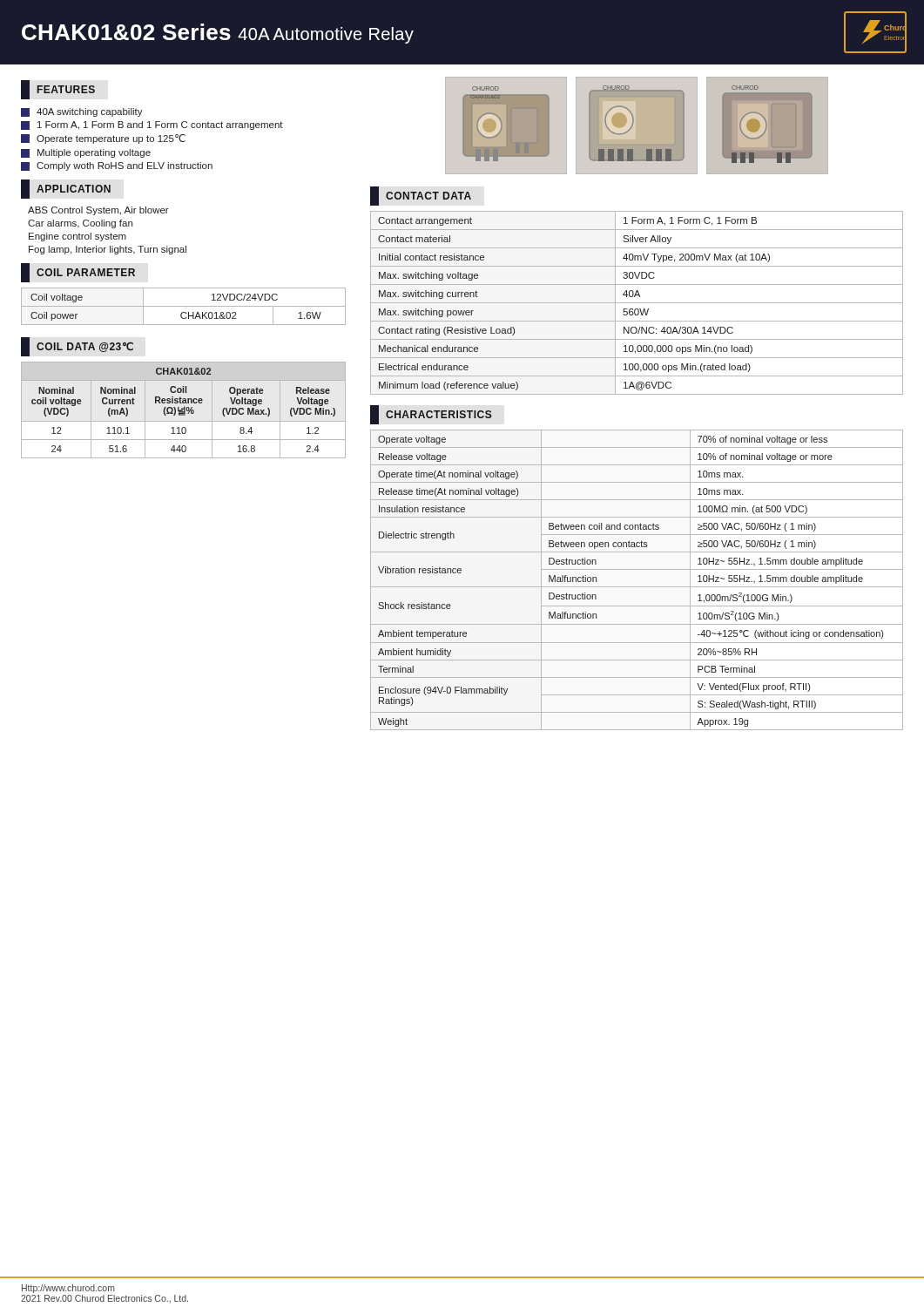Select the text block starting "COIL PARAMETER"
This screenshot has height=1307, width=924.
[x=84, y=273]
